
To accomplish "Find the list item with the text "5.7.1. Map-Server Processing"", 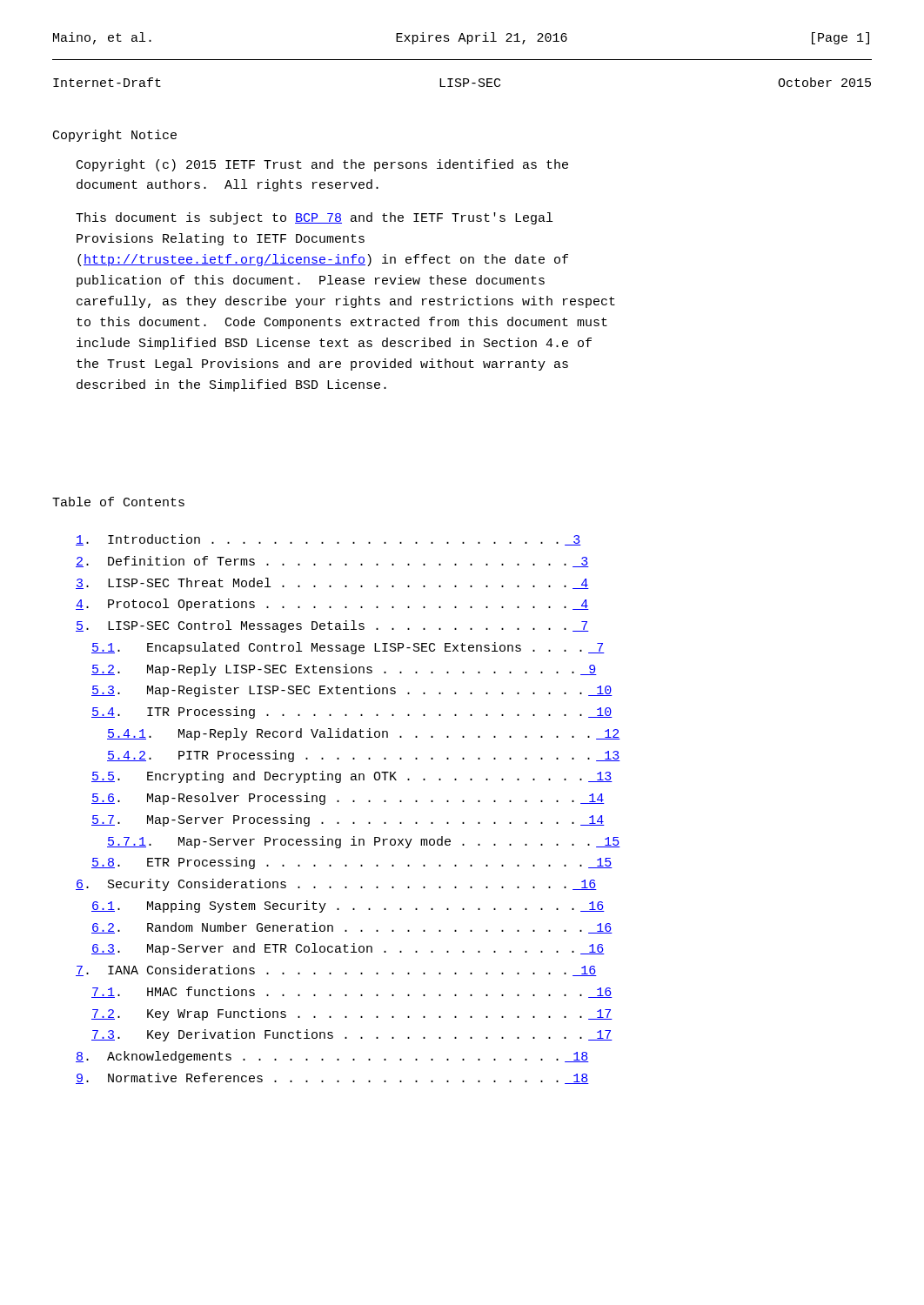I will (x=336, y=843).
